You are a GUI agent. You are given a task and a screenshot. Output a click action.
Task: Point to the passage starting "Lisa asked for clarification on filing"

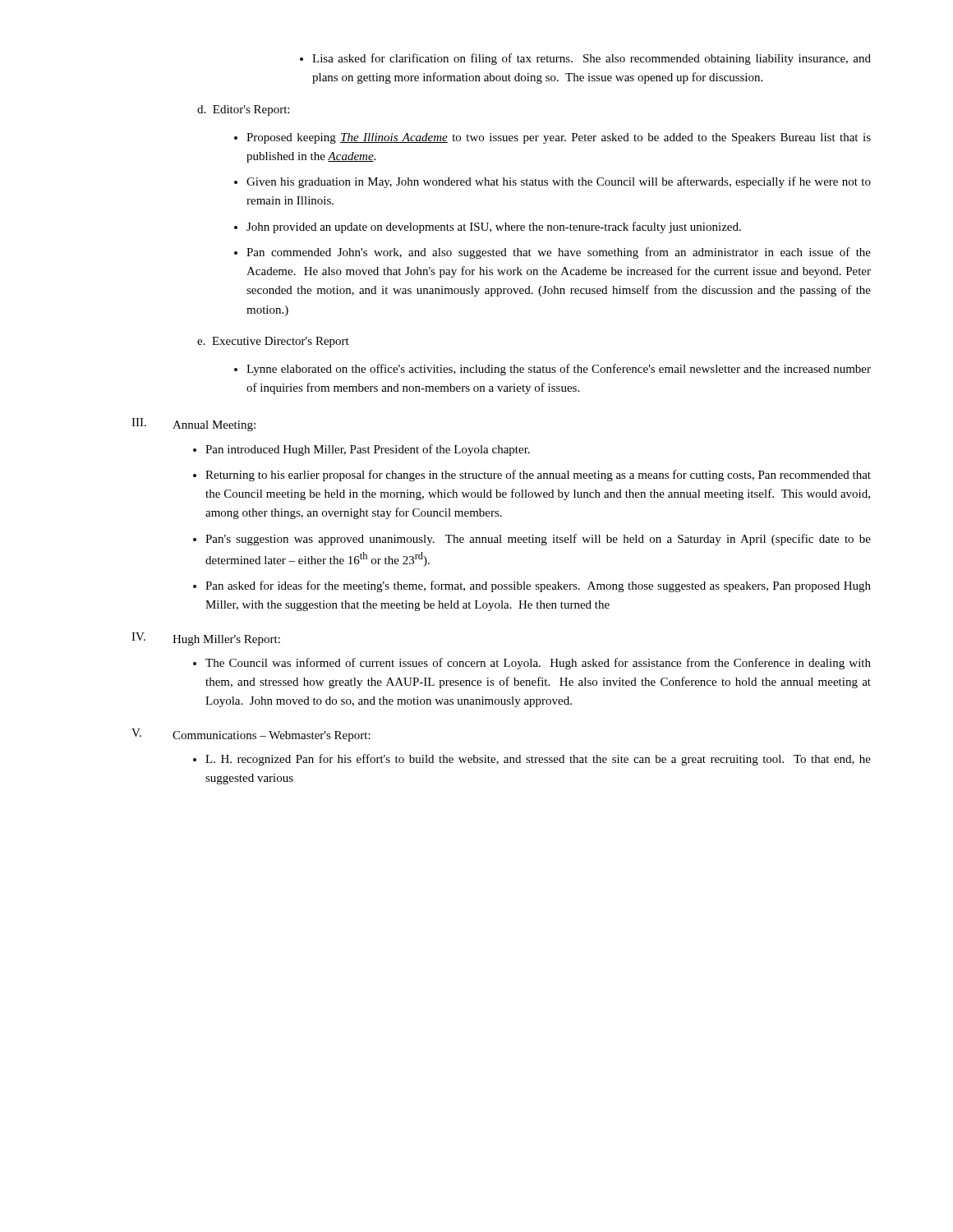coord(592,68)
